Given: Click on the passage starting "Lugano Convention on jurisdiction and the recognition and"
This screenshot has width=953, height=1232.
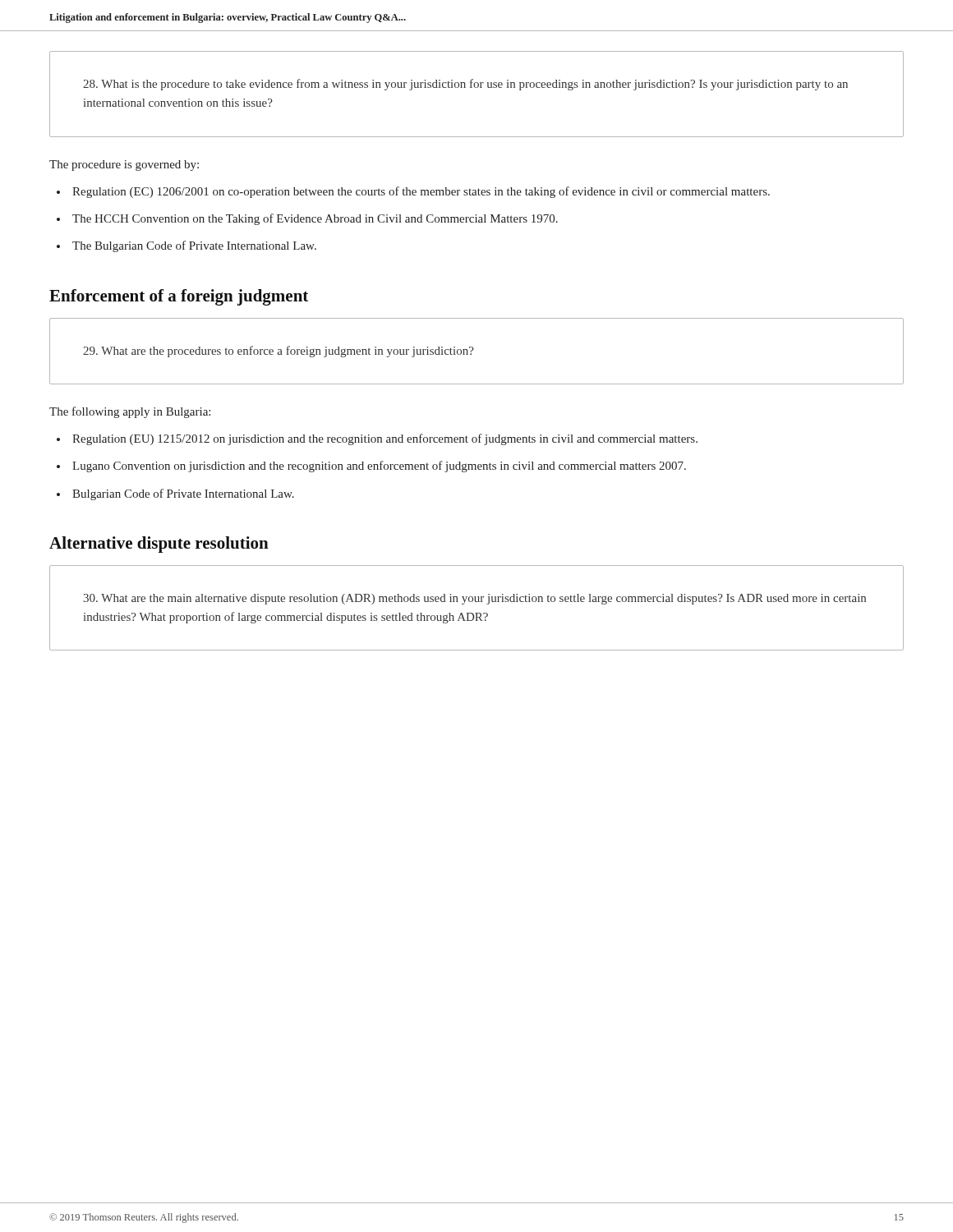Looking at the screenshot, I should tap(379, 466).
